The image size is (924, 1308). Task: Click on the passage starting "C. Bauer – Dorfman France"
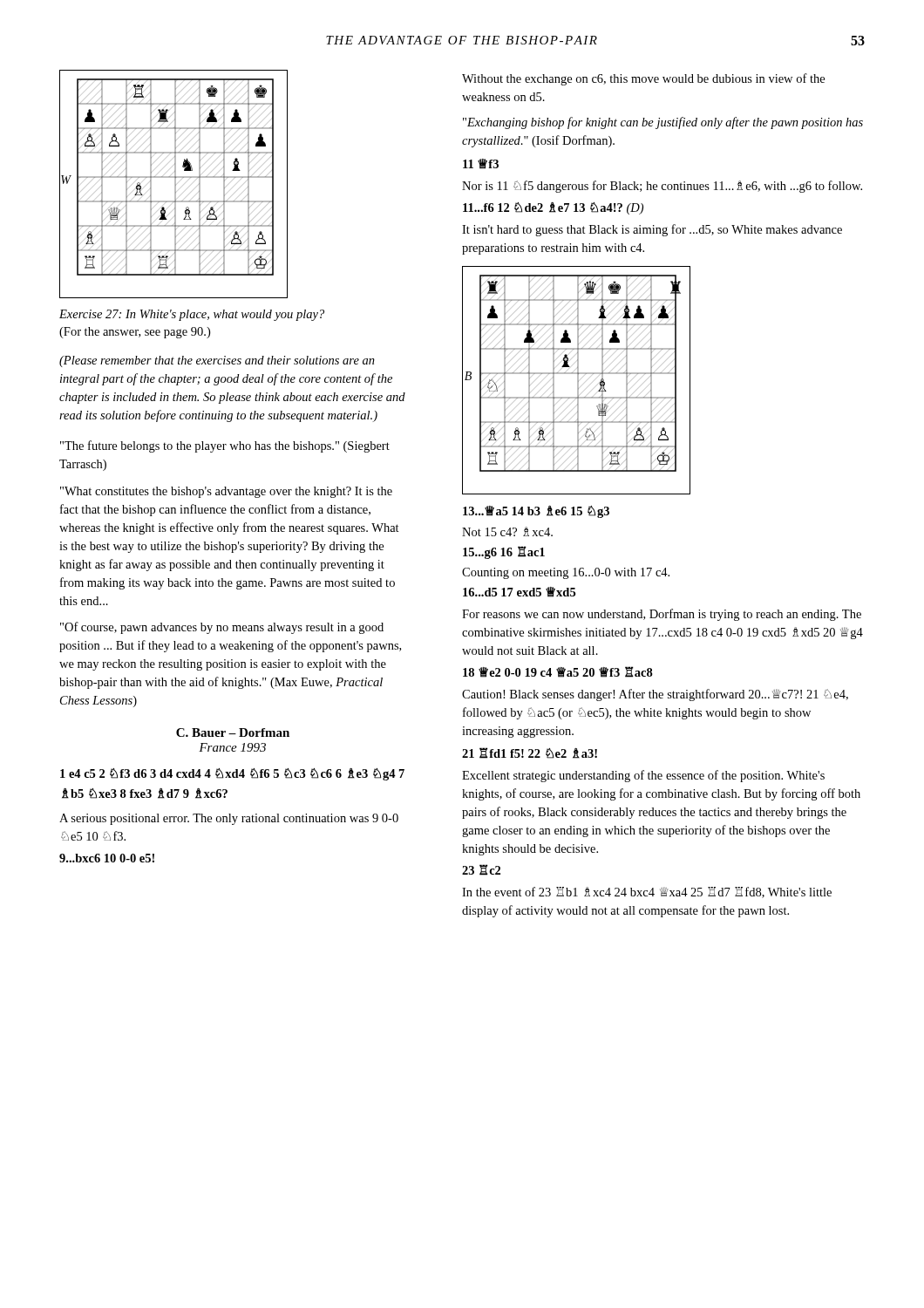pos(233,740)
